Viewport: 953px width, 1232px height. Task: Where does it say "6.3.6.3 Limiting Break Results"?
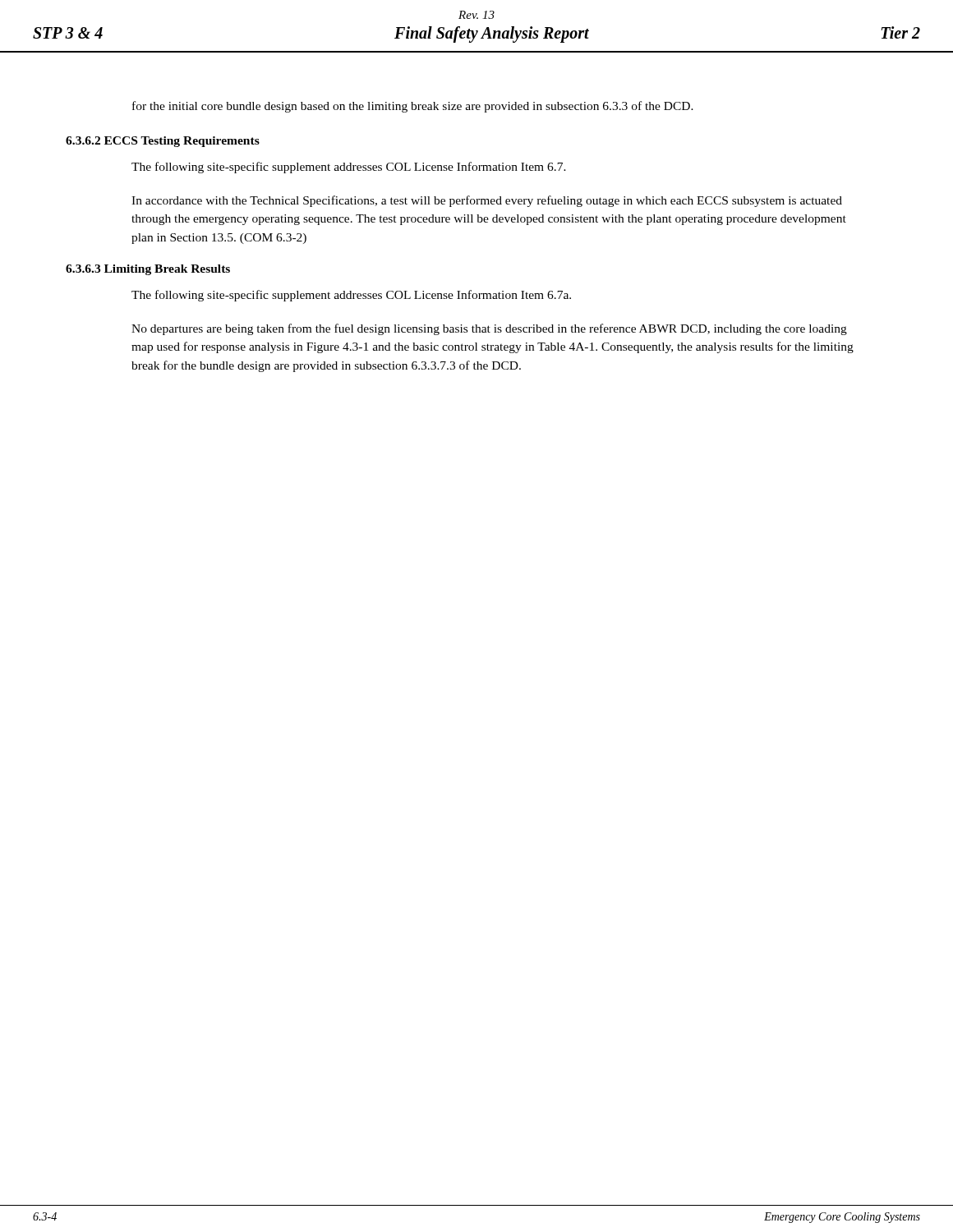click(148, 268)
